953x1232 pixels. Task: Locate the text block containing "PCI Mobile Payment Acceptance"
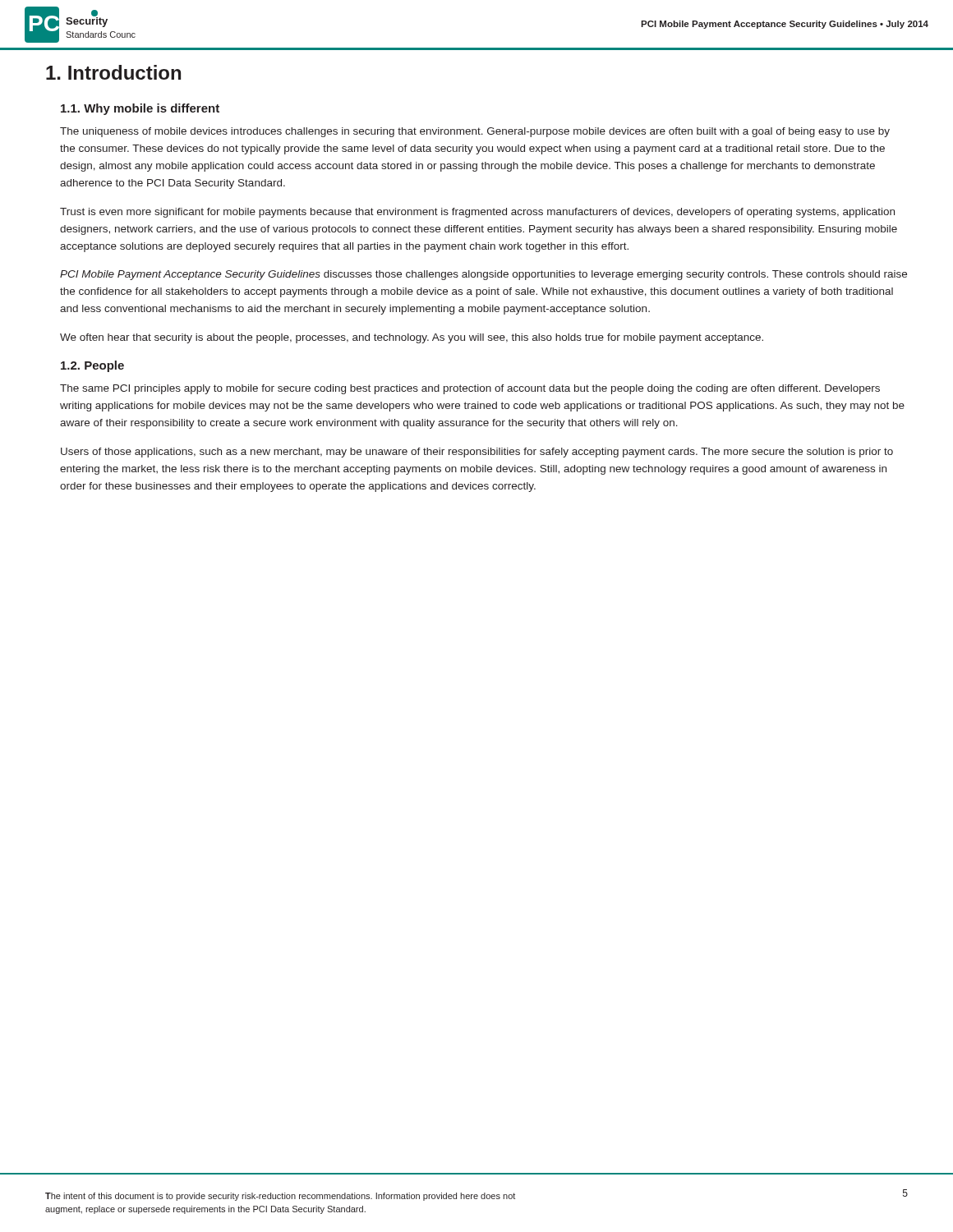(484, 291)
